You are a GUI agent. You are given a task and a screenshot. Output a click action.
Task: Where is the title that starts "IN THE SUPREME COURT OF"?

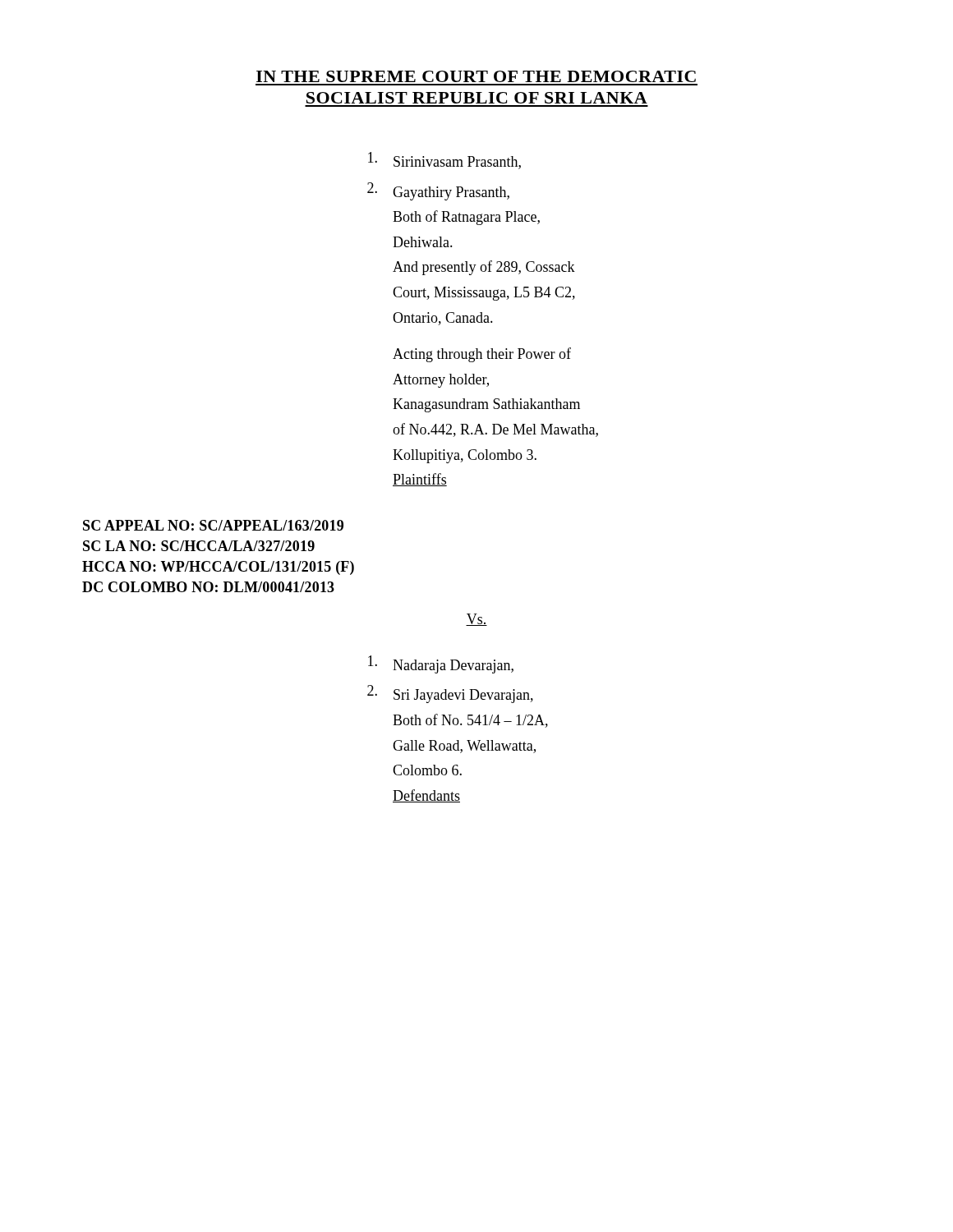(x=476, y=87)
